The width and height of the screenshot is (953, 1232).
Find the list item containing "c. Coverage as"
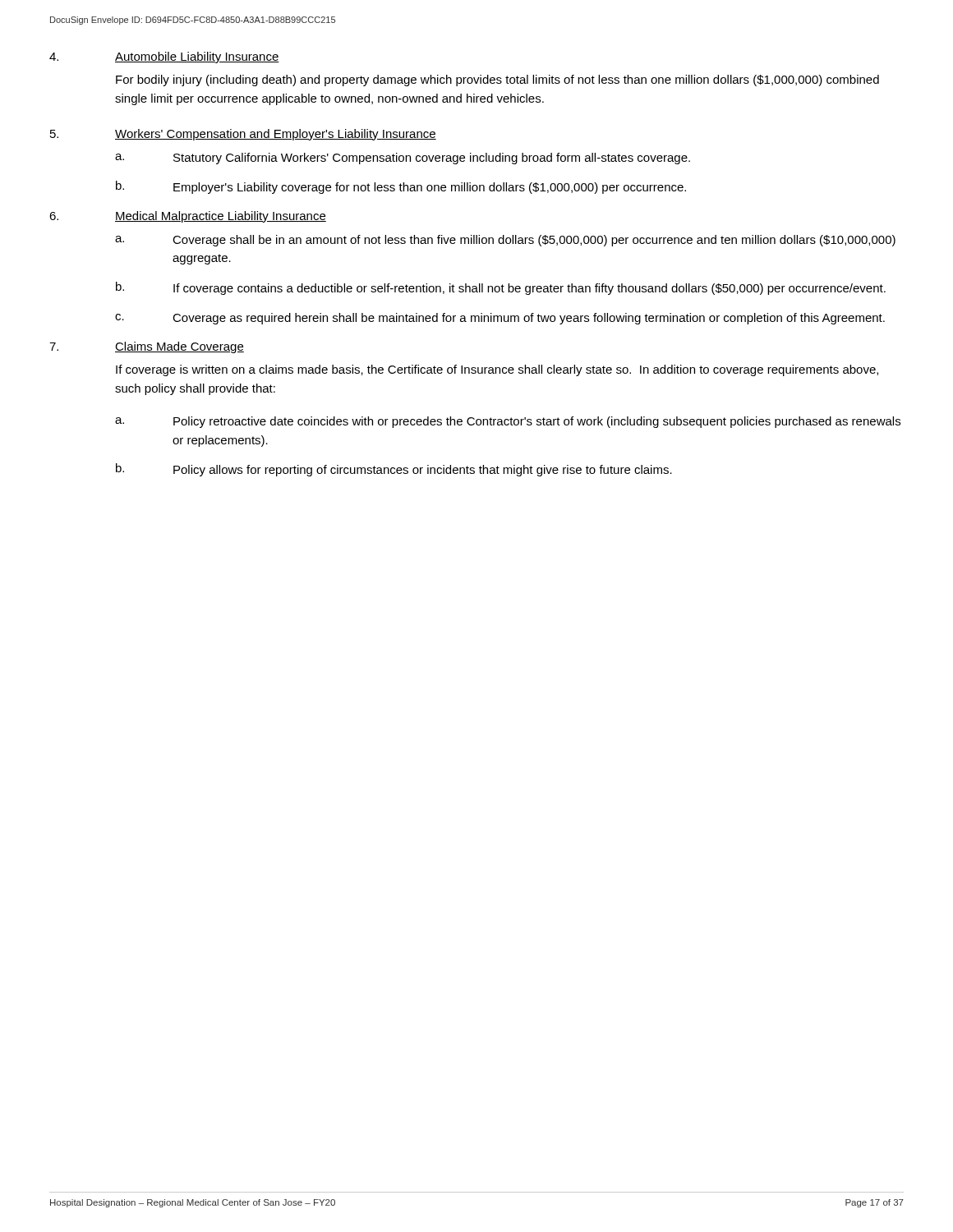[x=509, y=318]
